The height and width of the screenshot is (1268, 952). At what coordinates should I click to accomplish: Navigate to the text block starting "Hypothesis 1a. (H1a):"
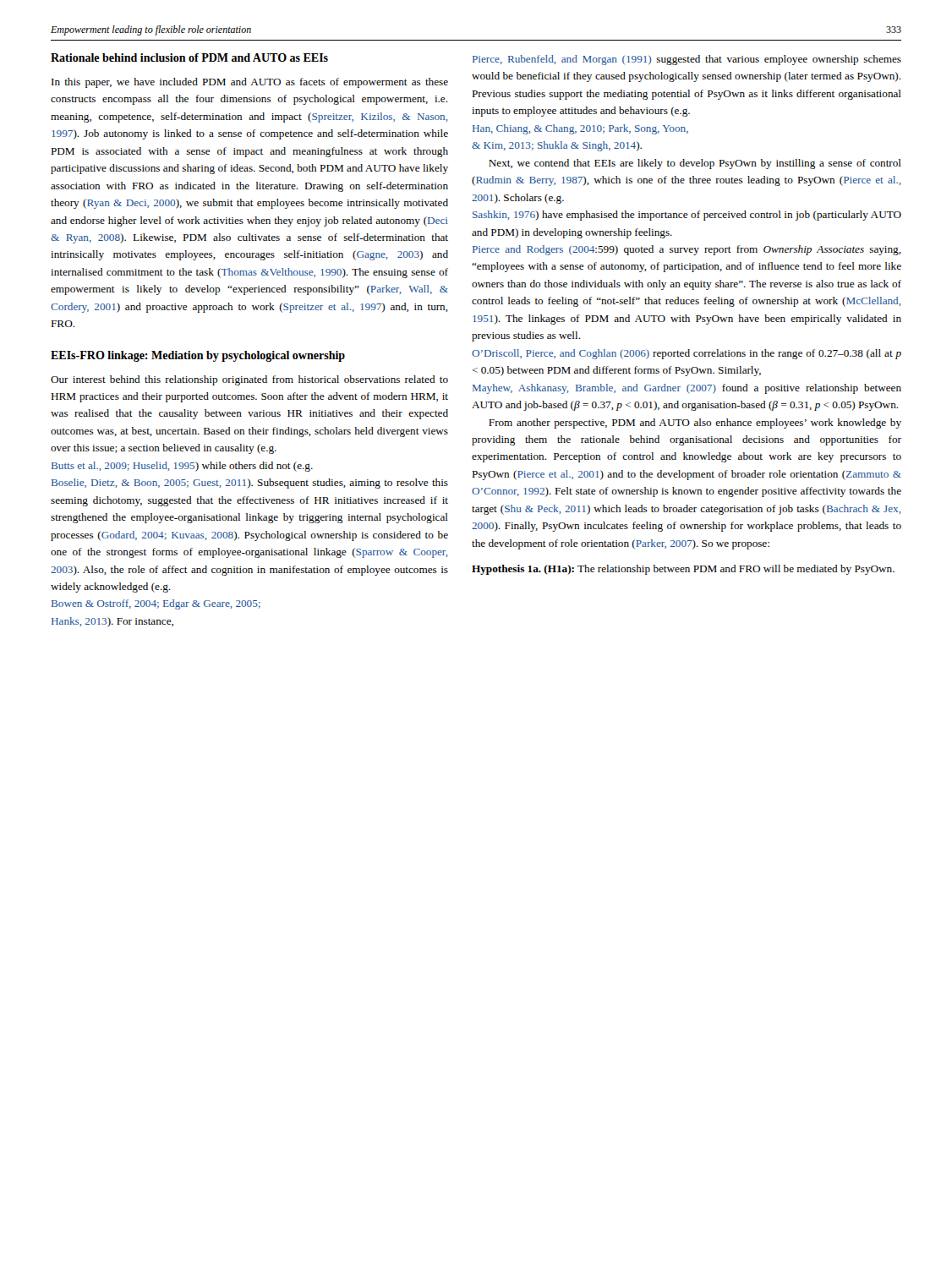683,569
